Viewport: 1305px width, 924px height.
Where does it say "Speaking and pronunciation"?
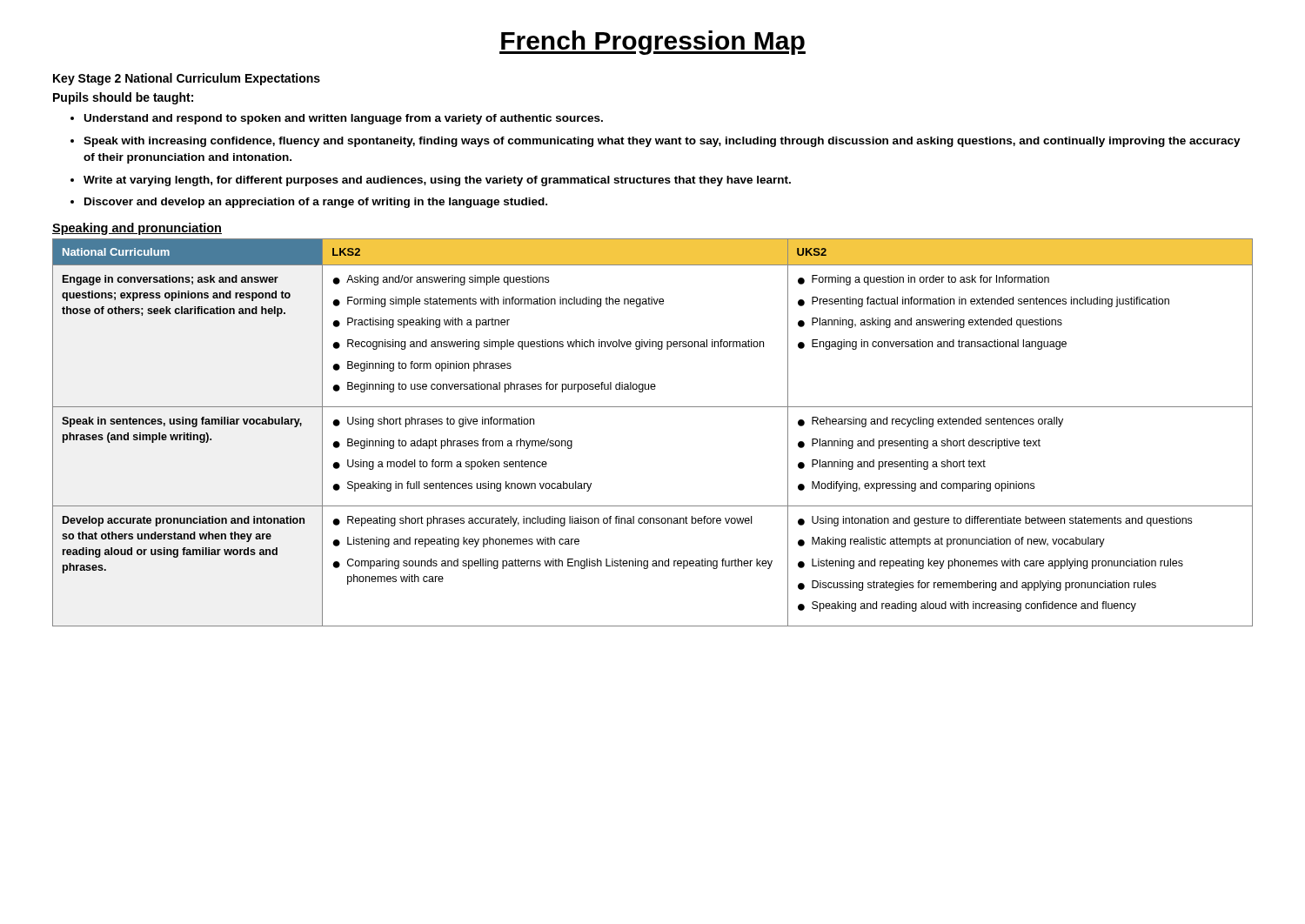tap(137, 228)
